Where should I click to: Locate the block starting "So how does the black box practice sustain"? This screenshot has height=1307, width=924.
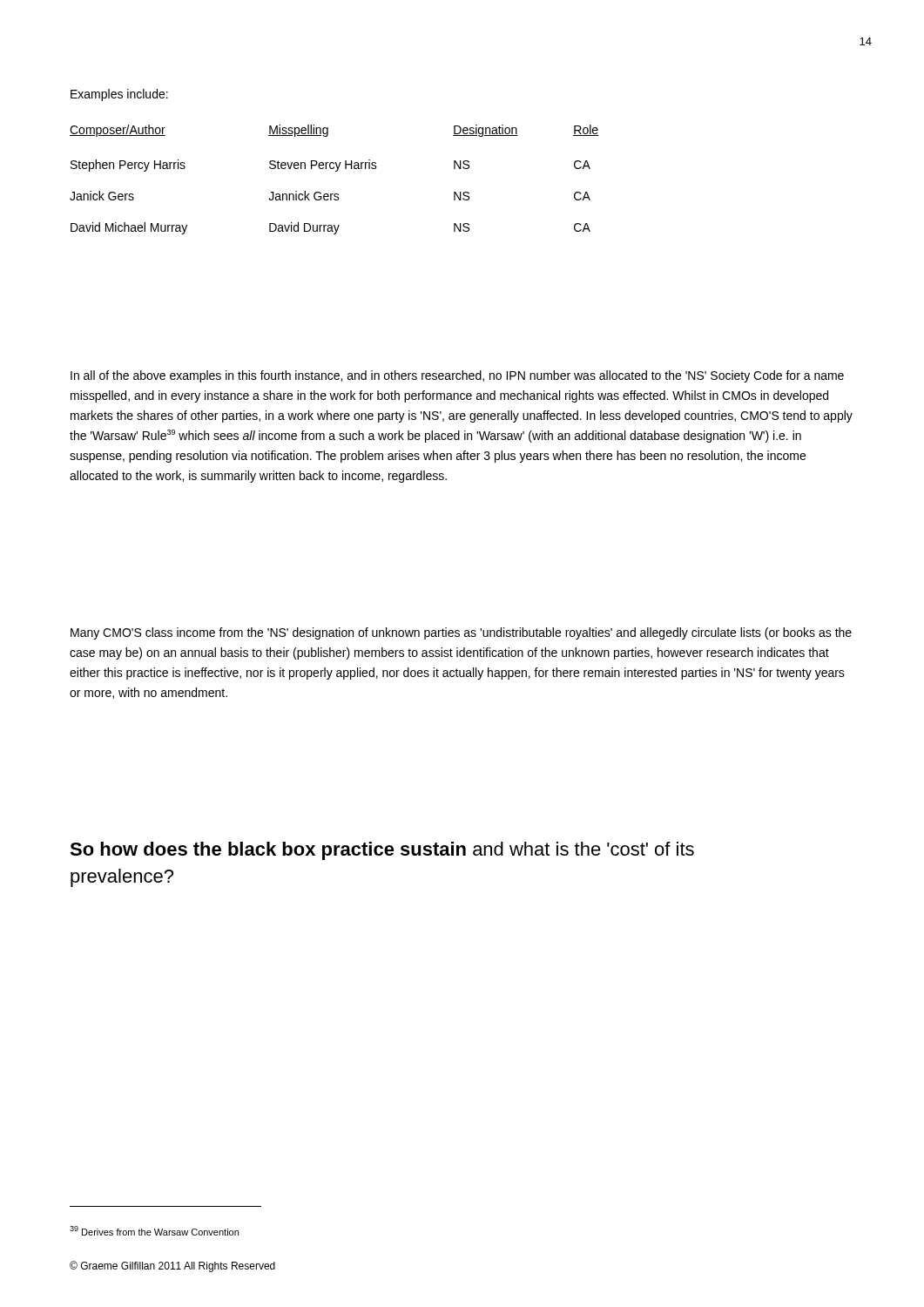pyautogui.click(x=382, y=862)
